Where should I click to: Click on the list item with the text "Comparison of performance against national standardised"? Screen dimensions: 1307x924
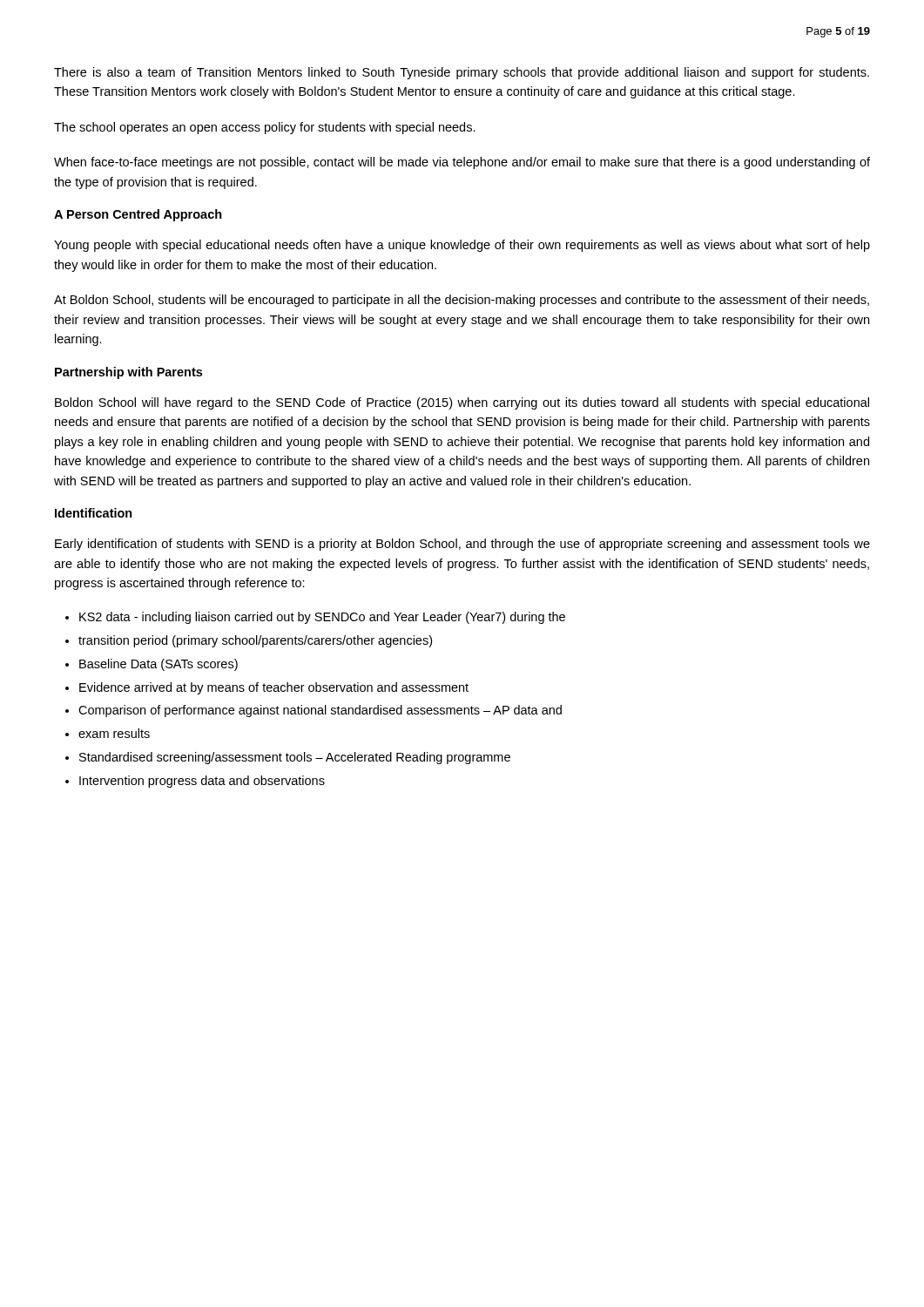(320, 711)
